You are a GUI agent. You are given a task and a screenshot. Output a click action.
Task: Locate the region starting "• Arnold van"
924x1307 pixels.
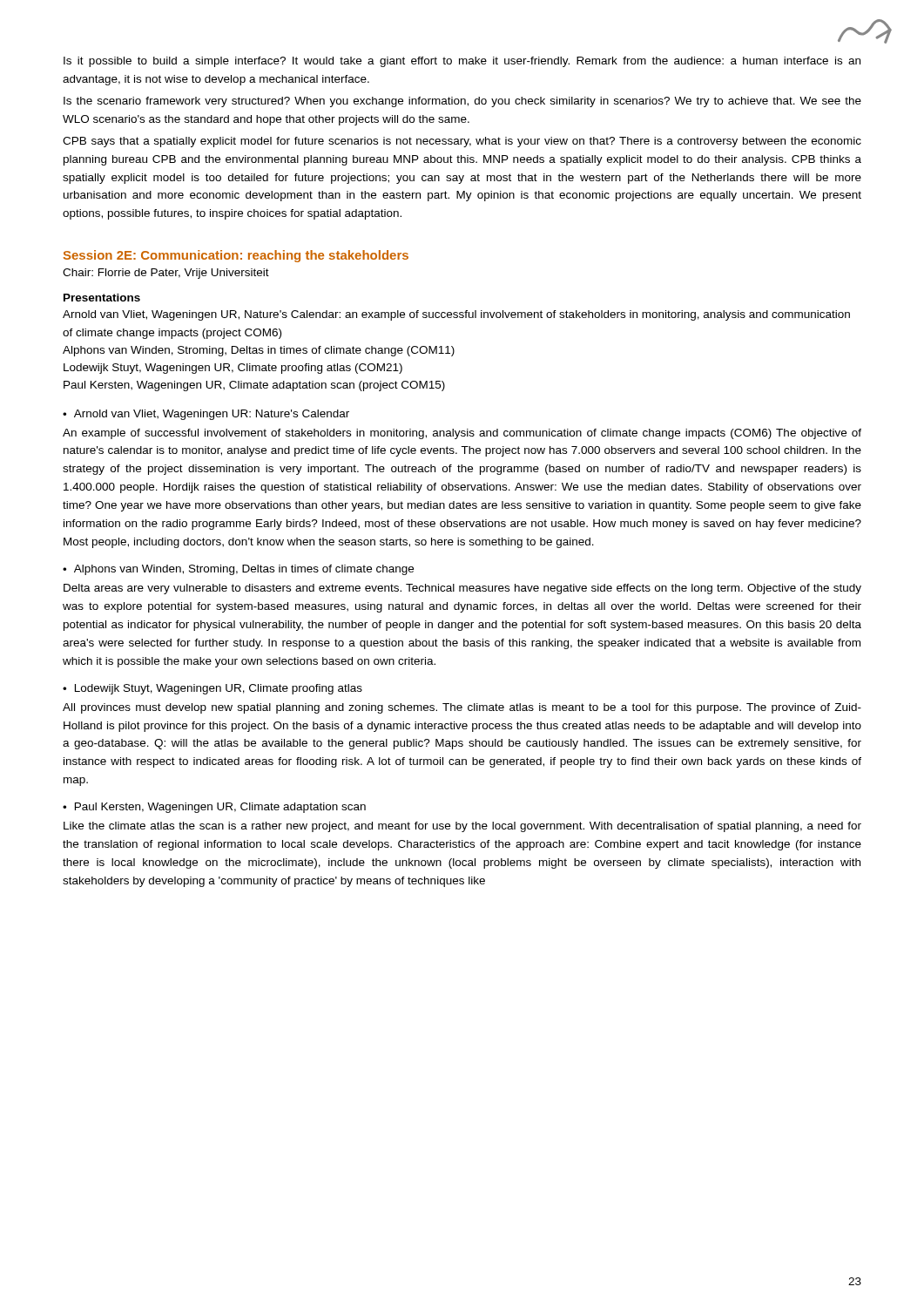(206, 413)
